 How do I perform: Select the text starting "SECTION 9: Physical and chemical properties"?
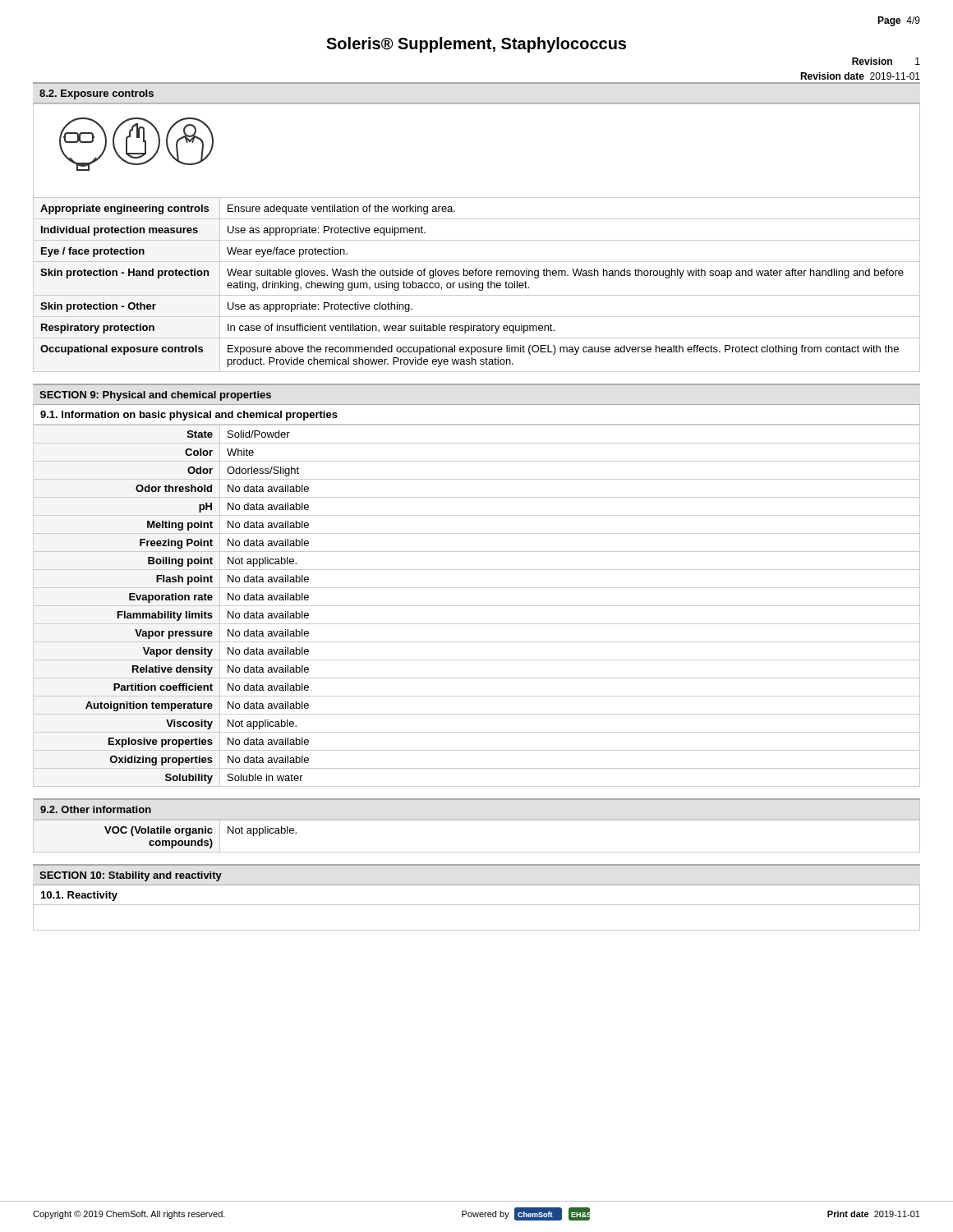pos(155,395)
